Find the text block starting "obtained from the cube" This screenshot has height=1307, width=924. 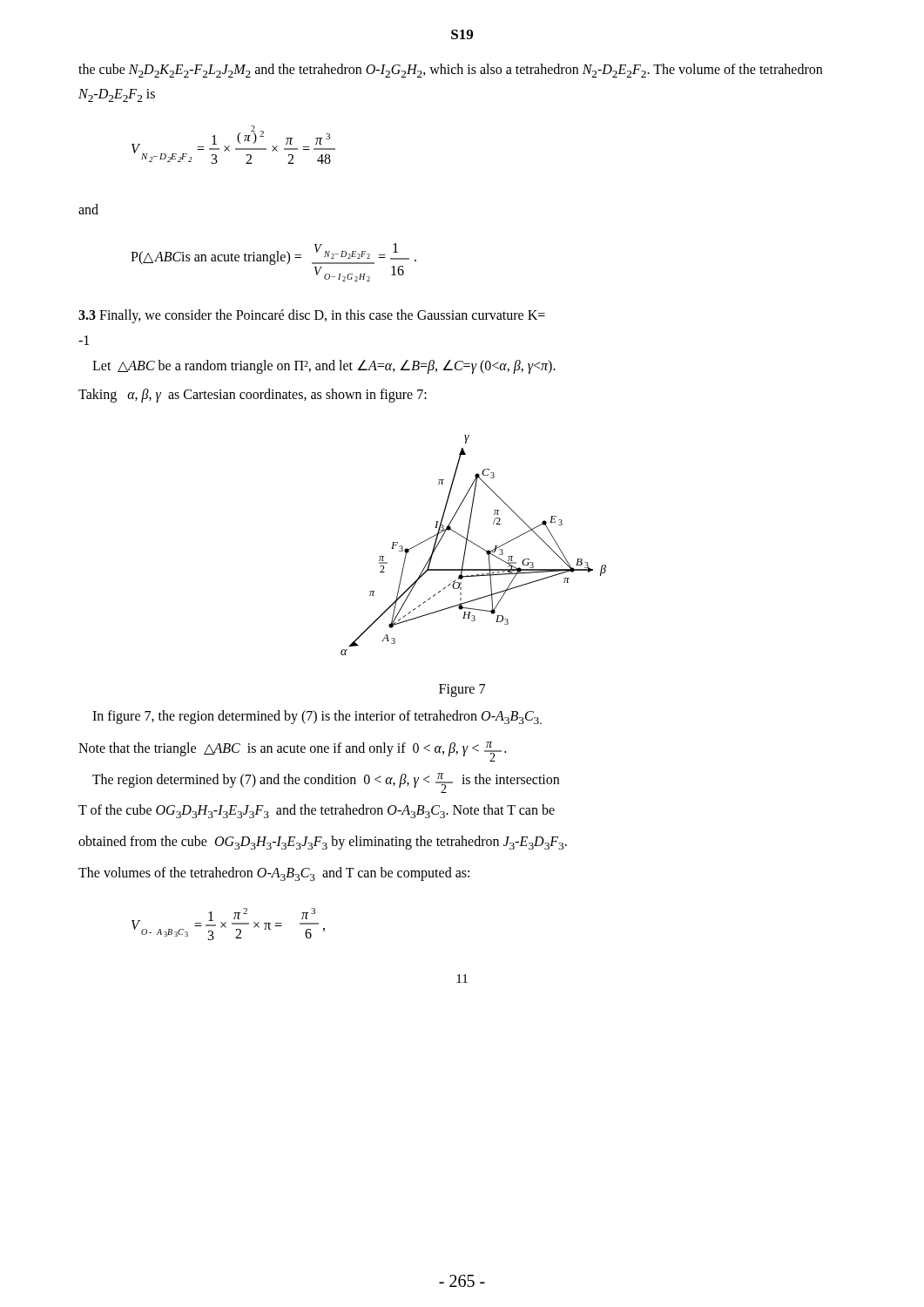click(323, 843)
